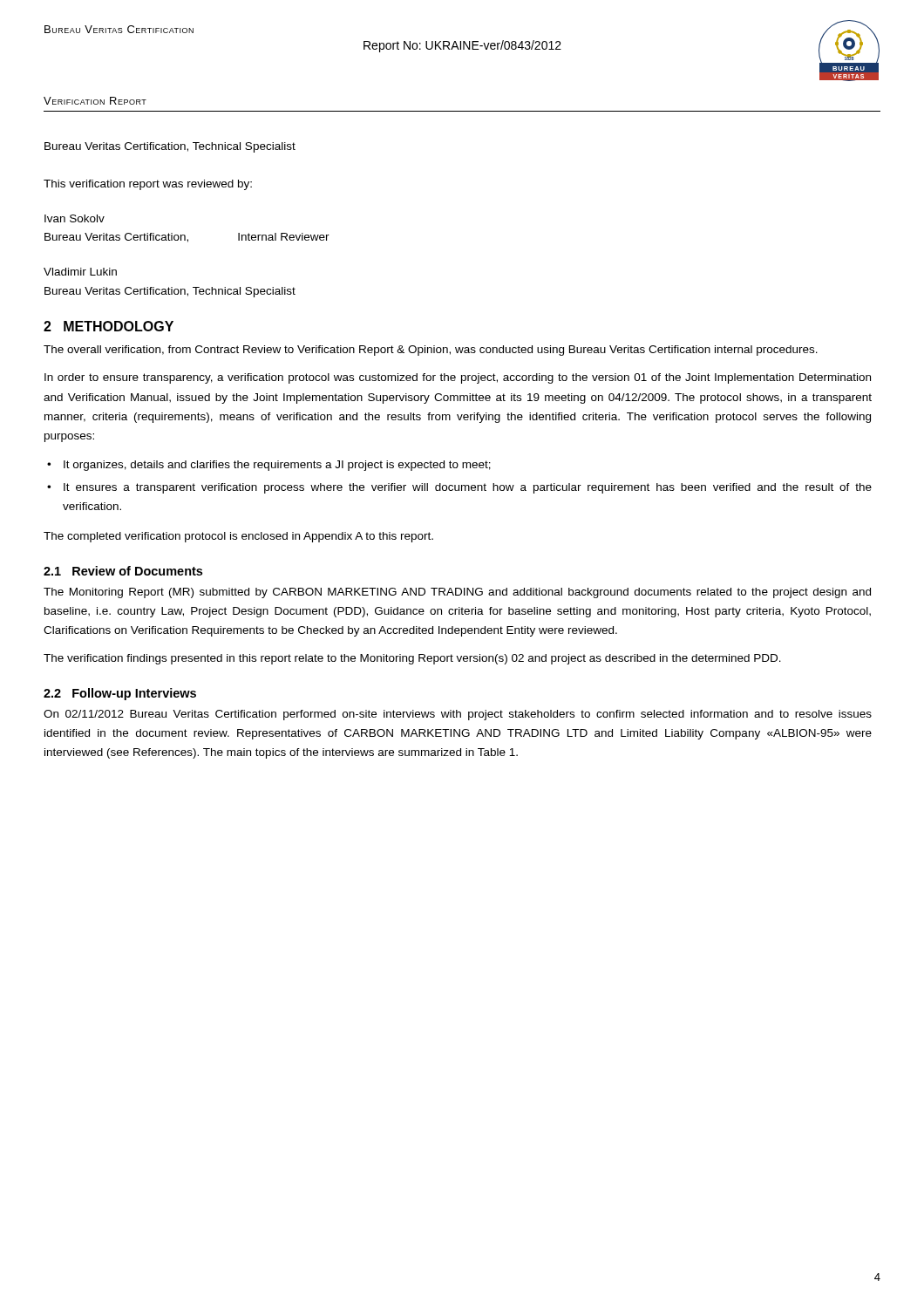Find "Ivan Sokolv Bureau Veritas Certification, Internal Reviewer" on this page
Screen dimensions: 1308x924
[x=75, y=218]
